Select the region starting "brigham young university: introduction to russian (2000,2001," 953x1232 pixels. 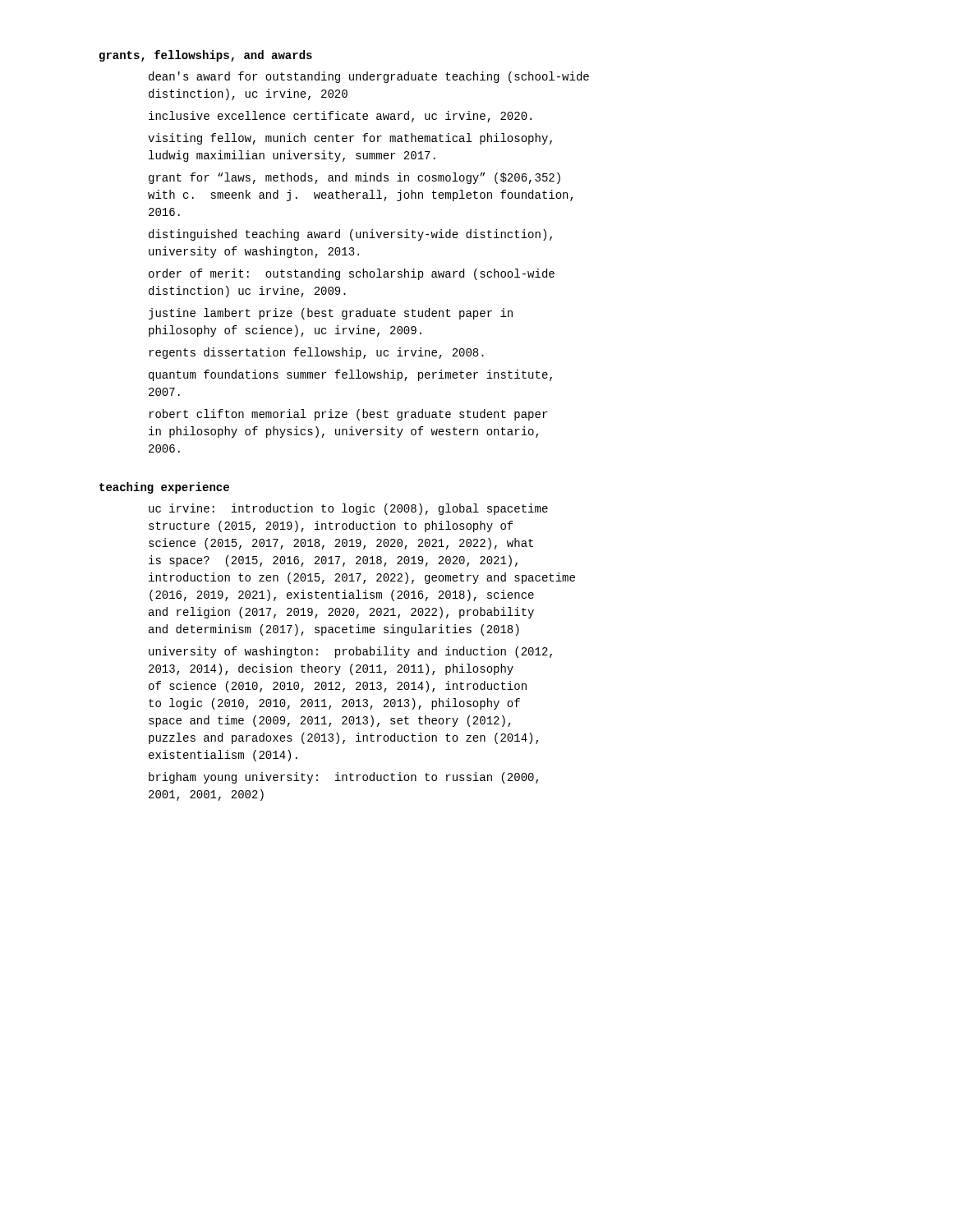(x=345, y=786)
